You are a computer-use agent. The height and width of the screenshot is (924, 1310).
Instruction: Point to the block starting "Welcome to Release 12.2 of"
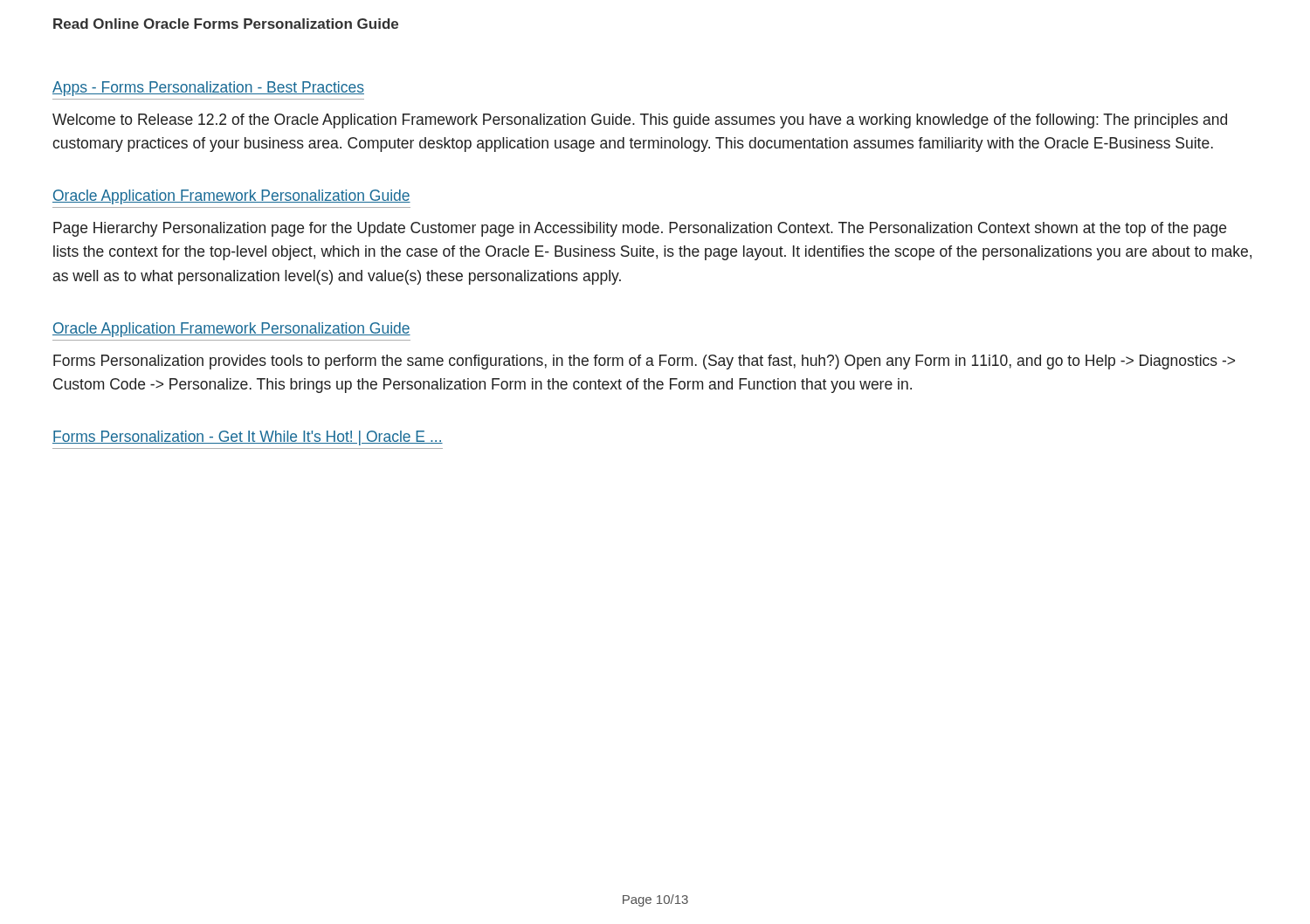[x=640, y=131]
